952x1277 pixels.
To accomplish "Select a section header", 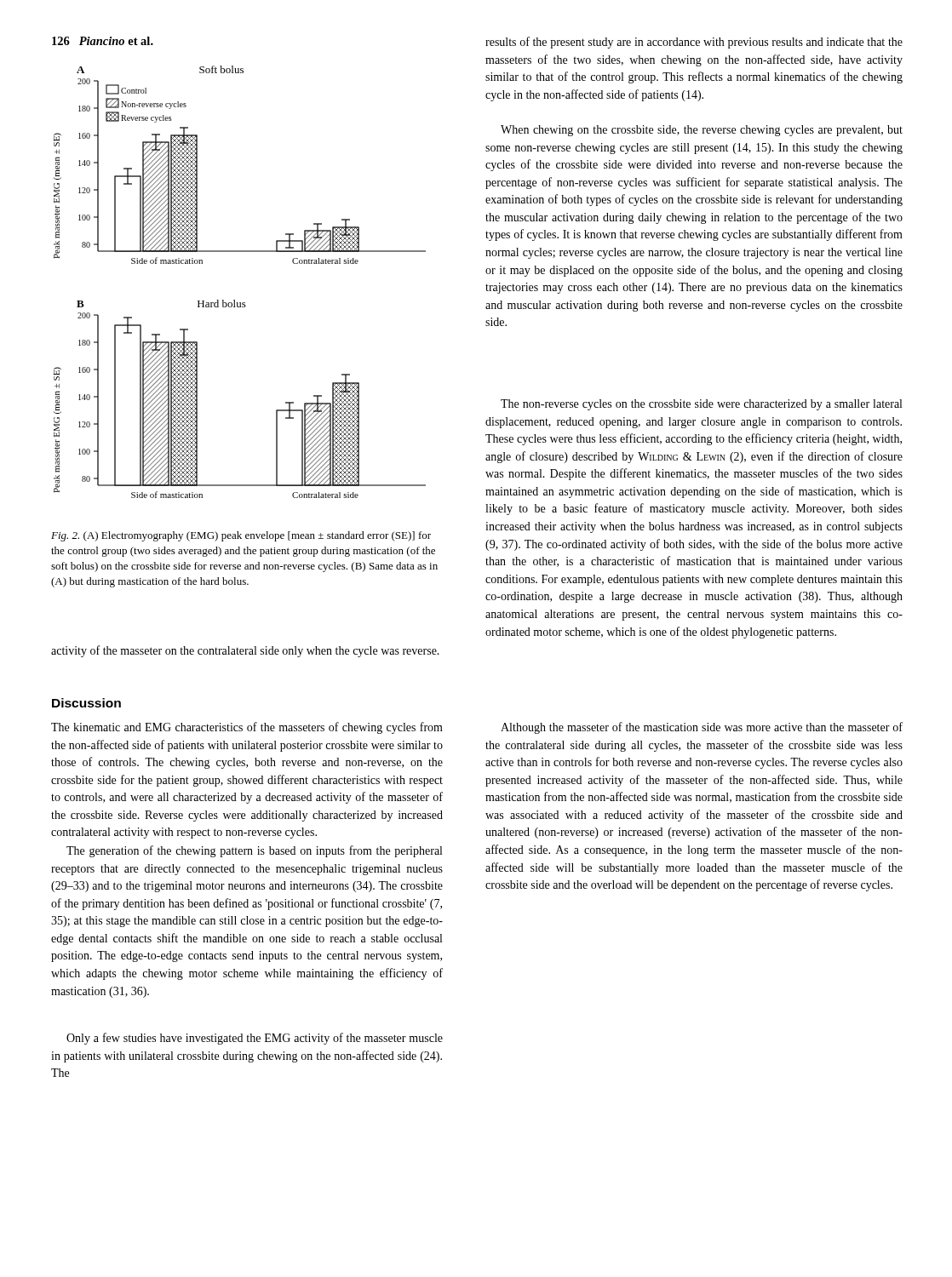I will point(86,703).
